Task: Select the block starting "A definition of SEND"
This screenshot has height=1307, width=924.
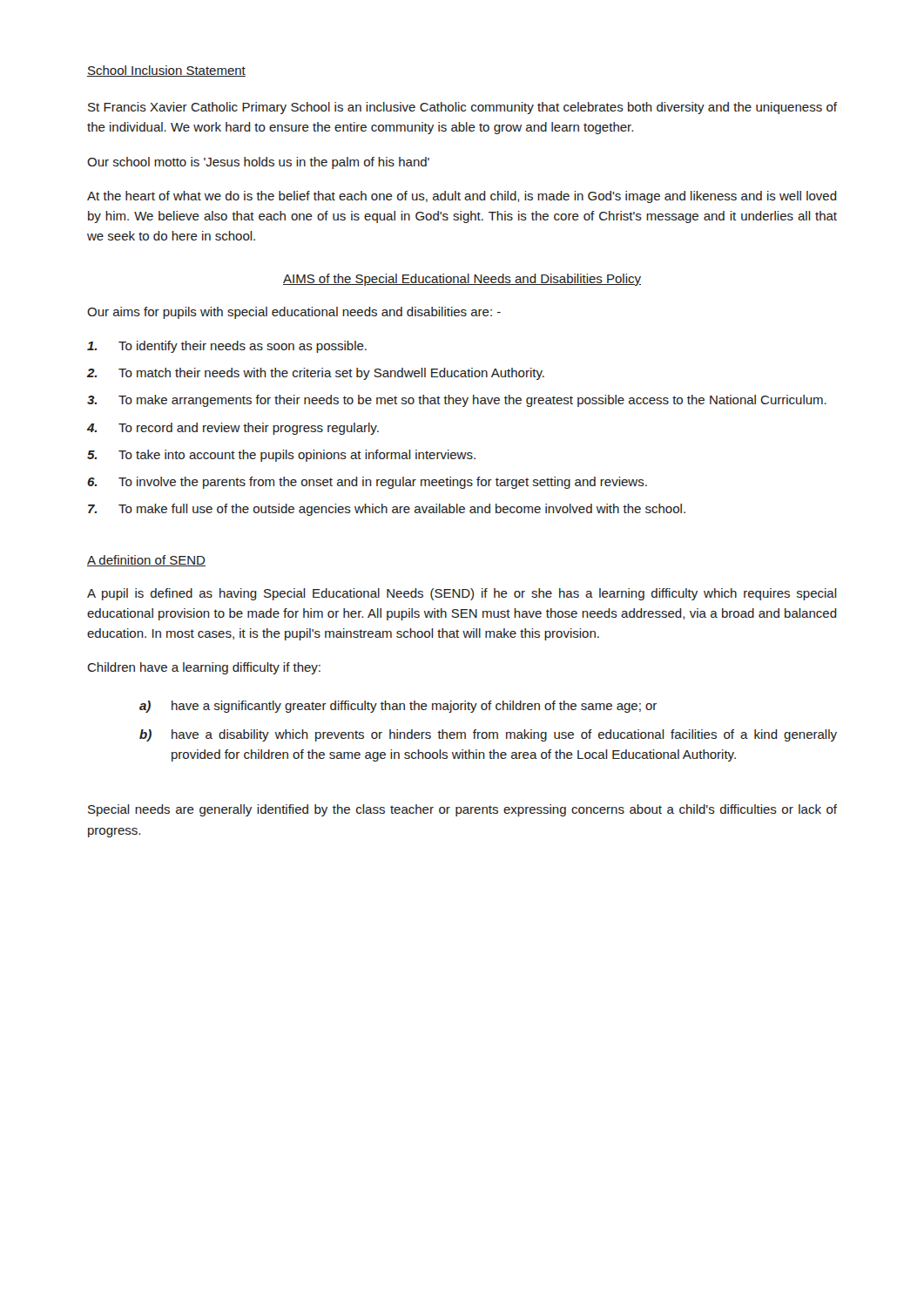Action: pyautogui.click(x=146, y=559)
